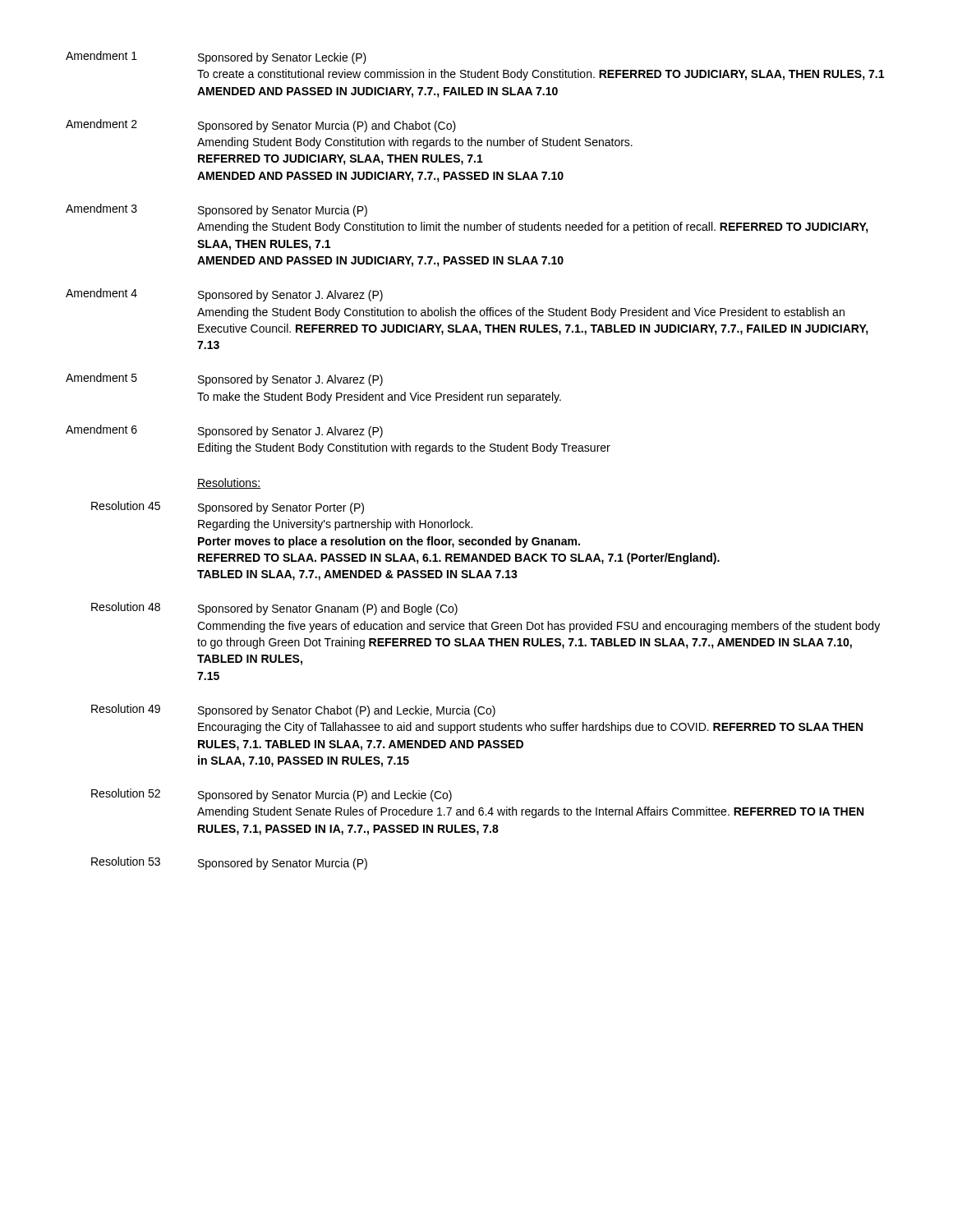
Task: Find the text block starting "Amendment 6 Sponsored by Senator"
Action: click(x=476, y=440)
